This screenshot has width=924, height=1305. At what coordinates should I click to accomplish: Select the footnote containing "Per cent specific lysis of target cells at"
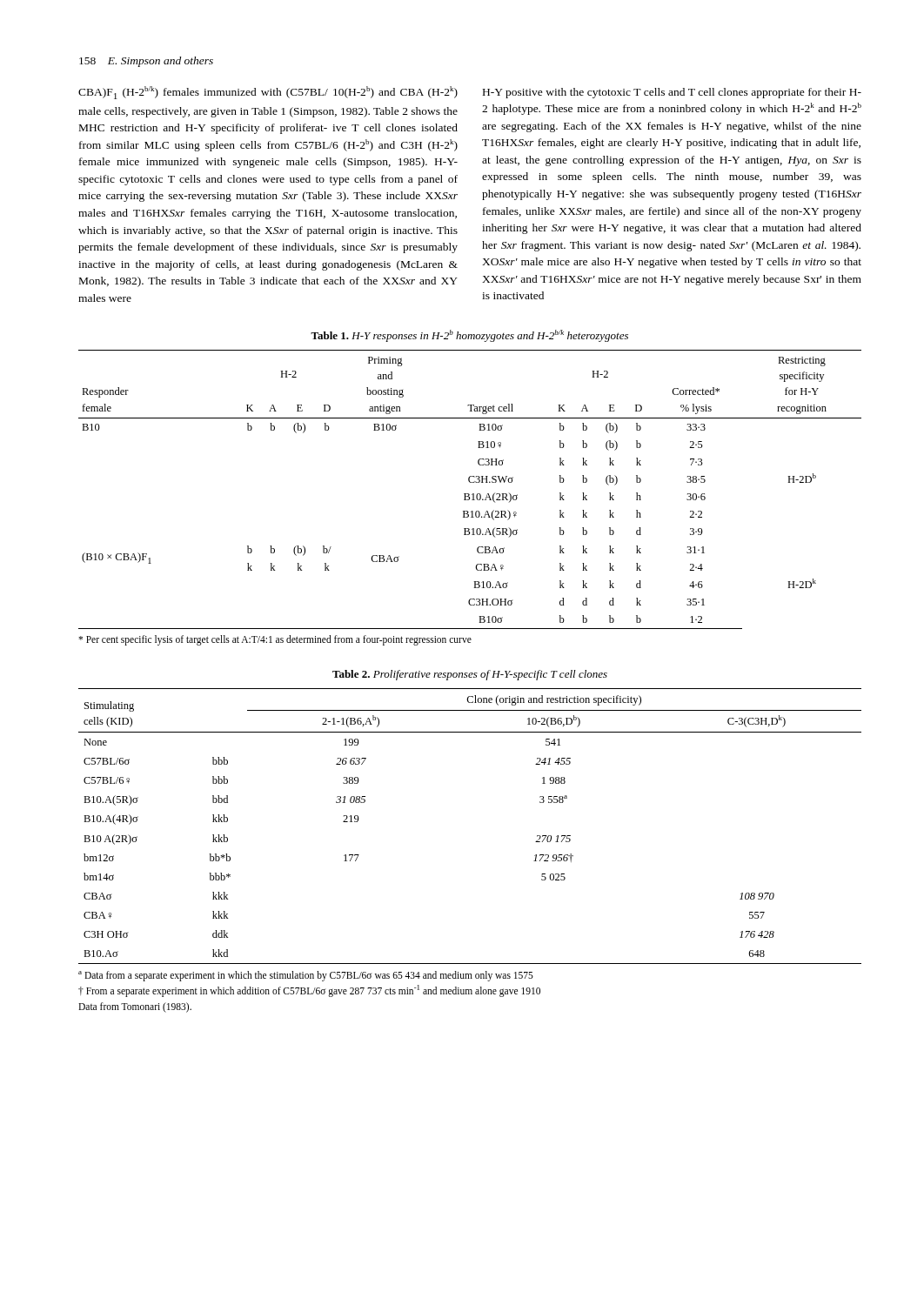click(x=275, y=640)
